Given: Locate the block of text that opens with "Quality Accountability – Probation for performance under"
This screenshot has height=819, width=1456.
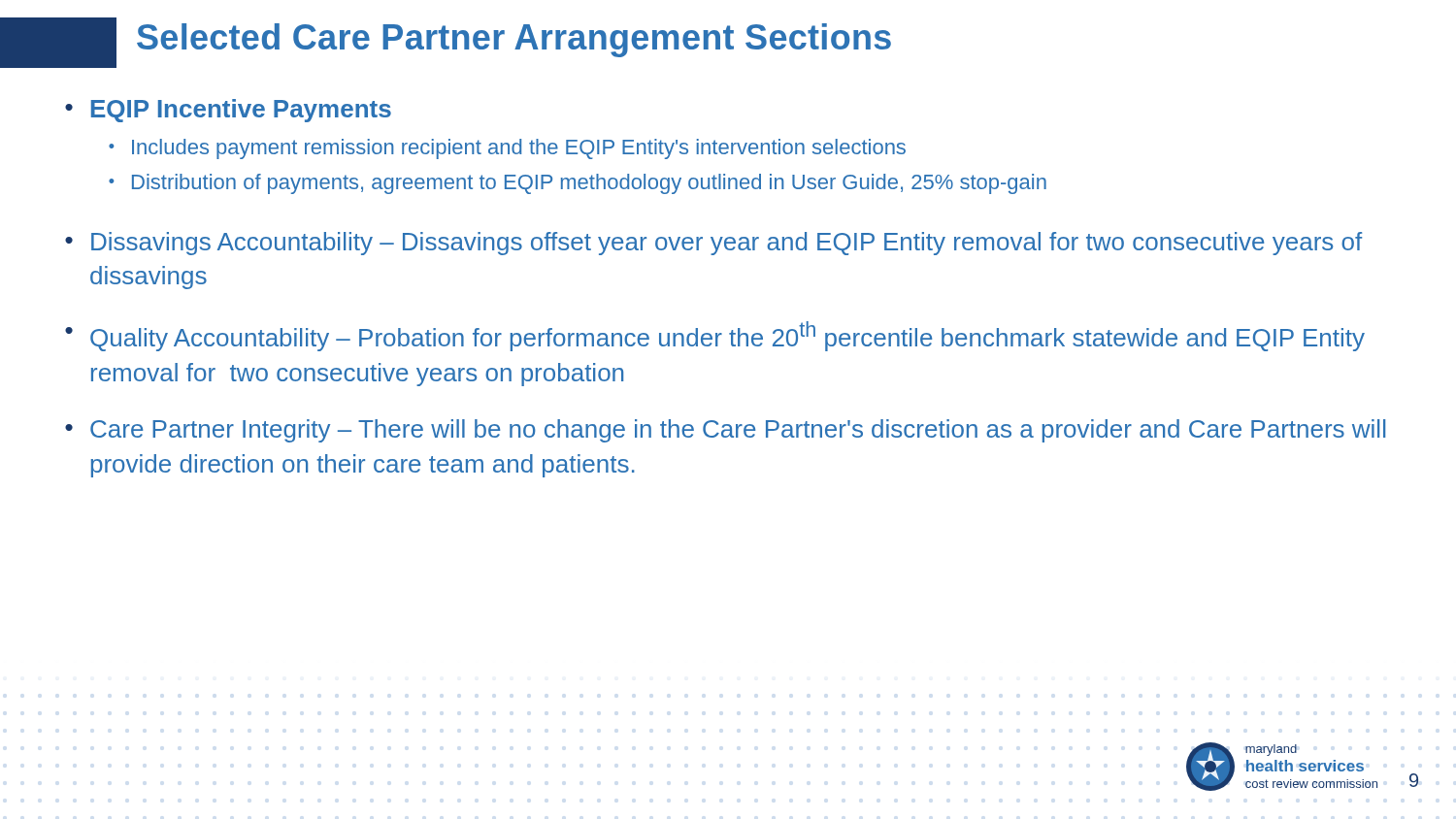Looking at the screenshot, I should pyautogui.click(x=728, y=353).
